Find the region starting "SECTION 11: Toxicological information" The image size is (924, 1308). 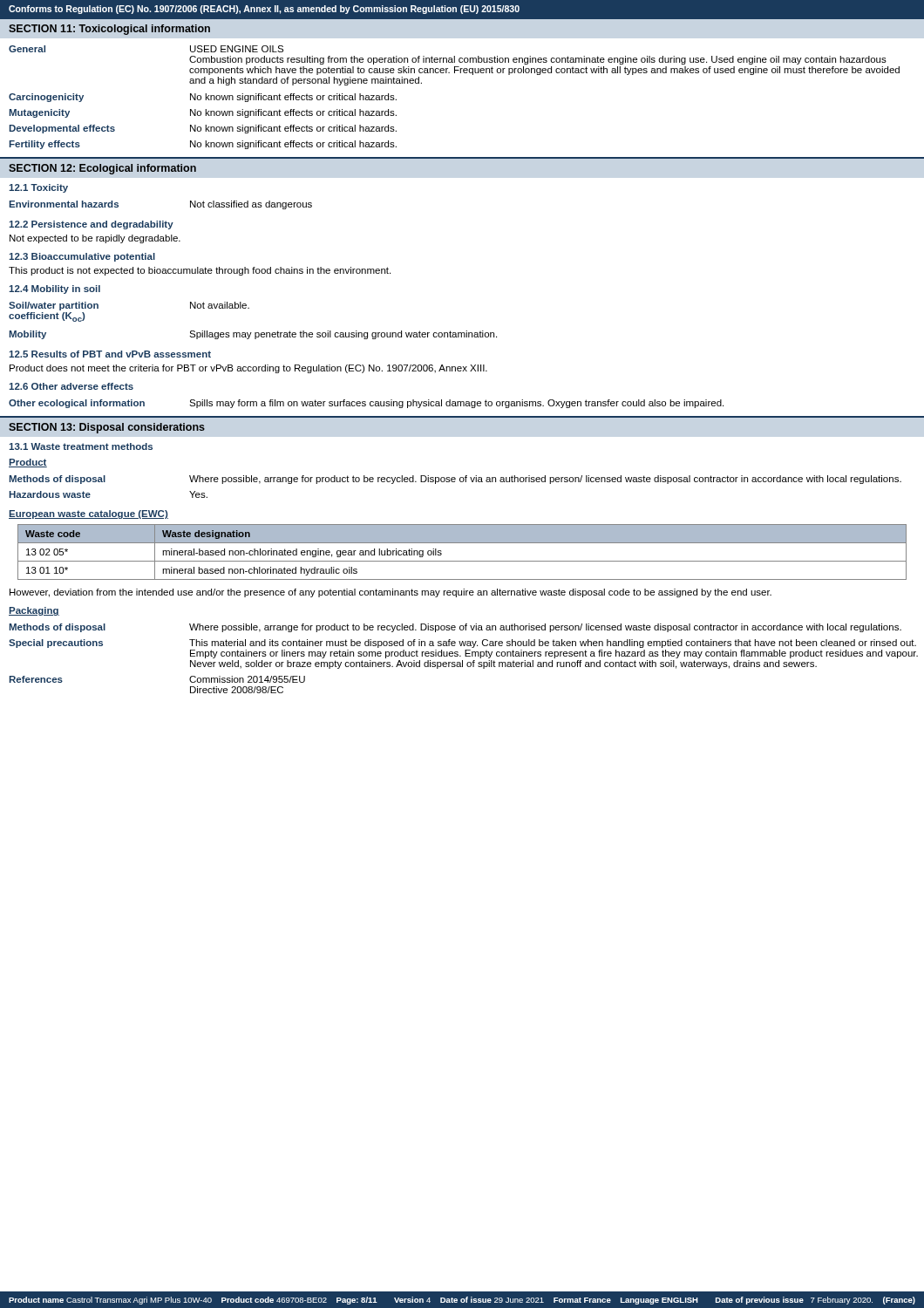(x=110, y=29)
